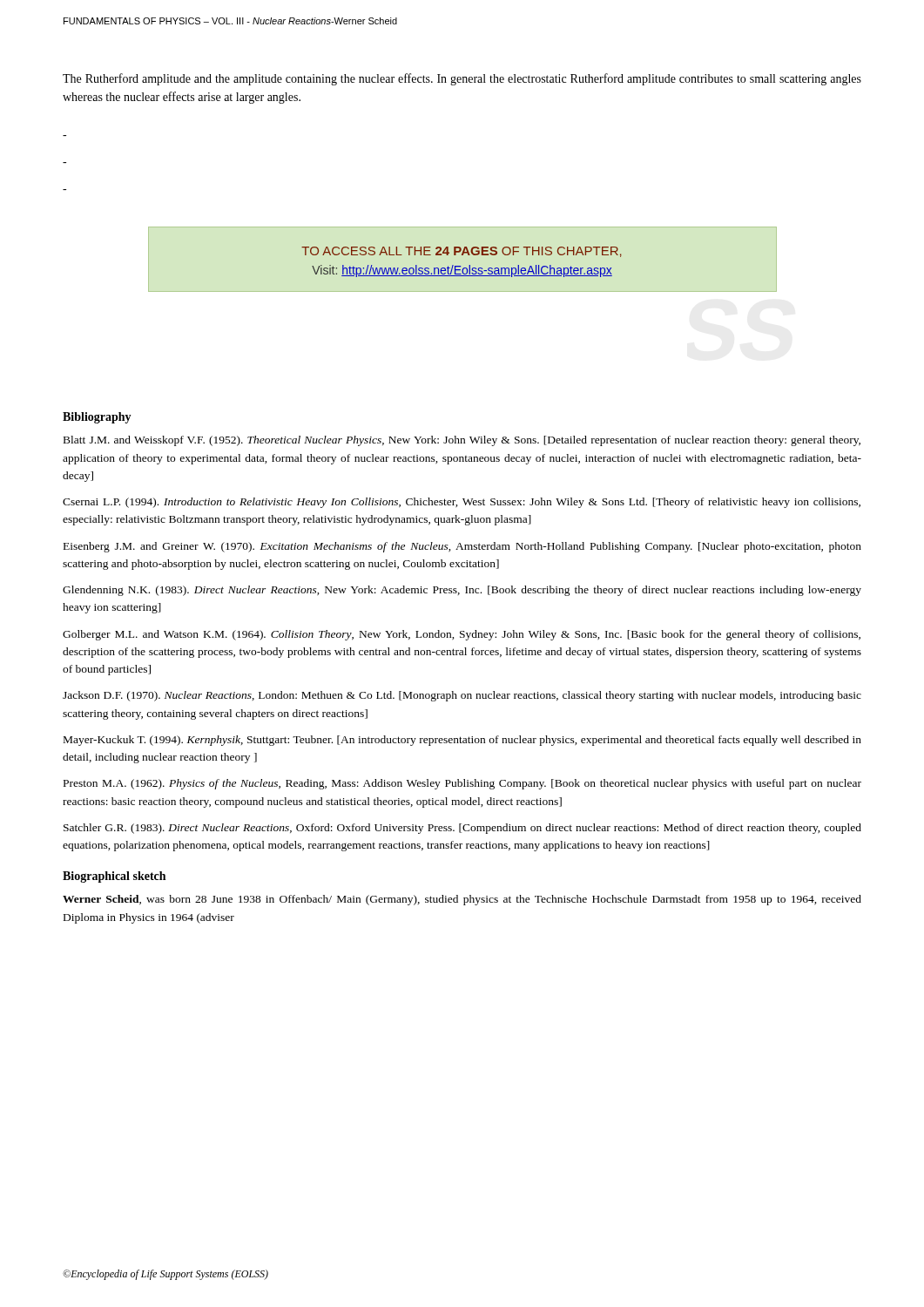Point to the block beginning "TO ACCESS ALL THE 24 PAGES OF"
This screenshot has height=1307, width=924.
(x=462, y=260)
